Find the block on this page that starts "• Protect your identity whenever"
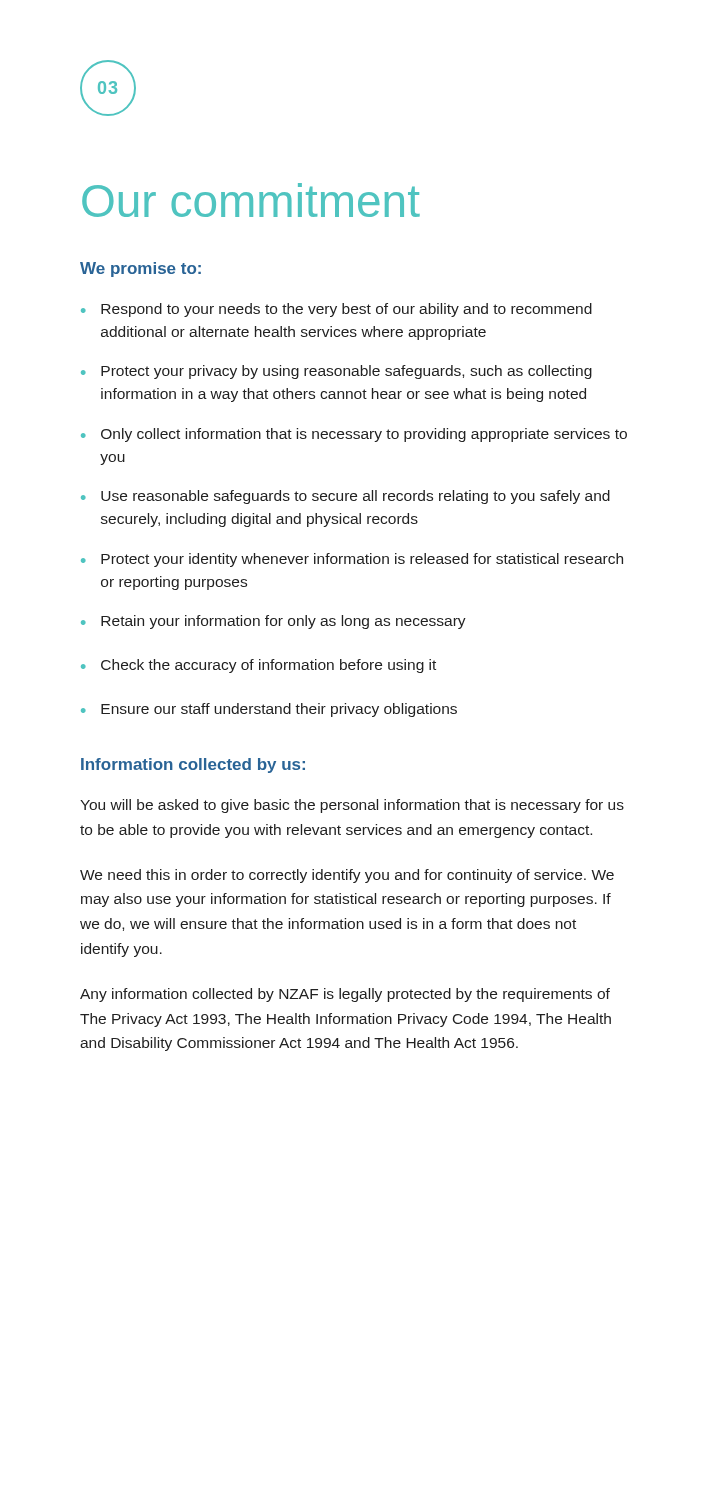 tap(354, 570)
